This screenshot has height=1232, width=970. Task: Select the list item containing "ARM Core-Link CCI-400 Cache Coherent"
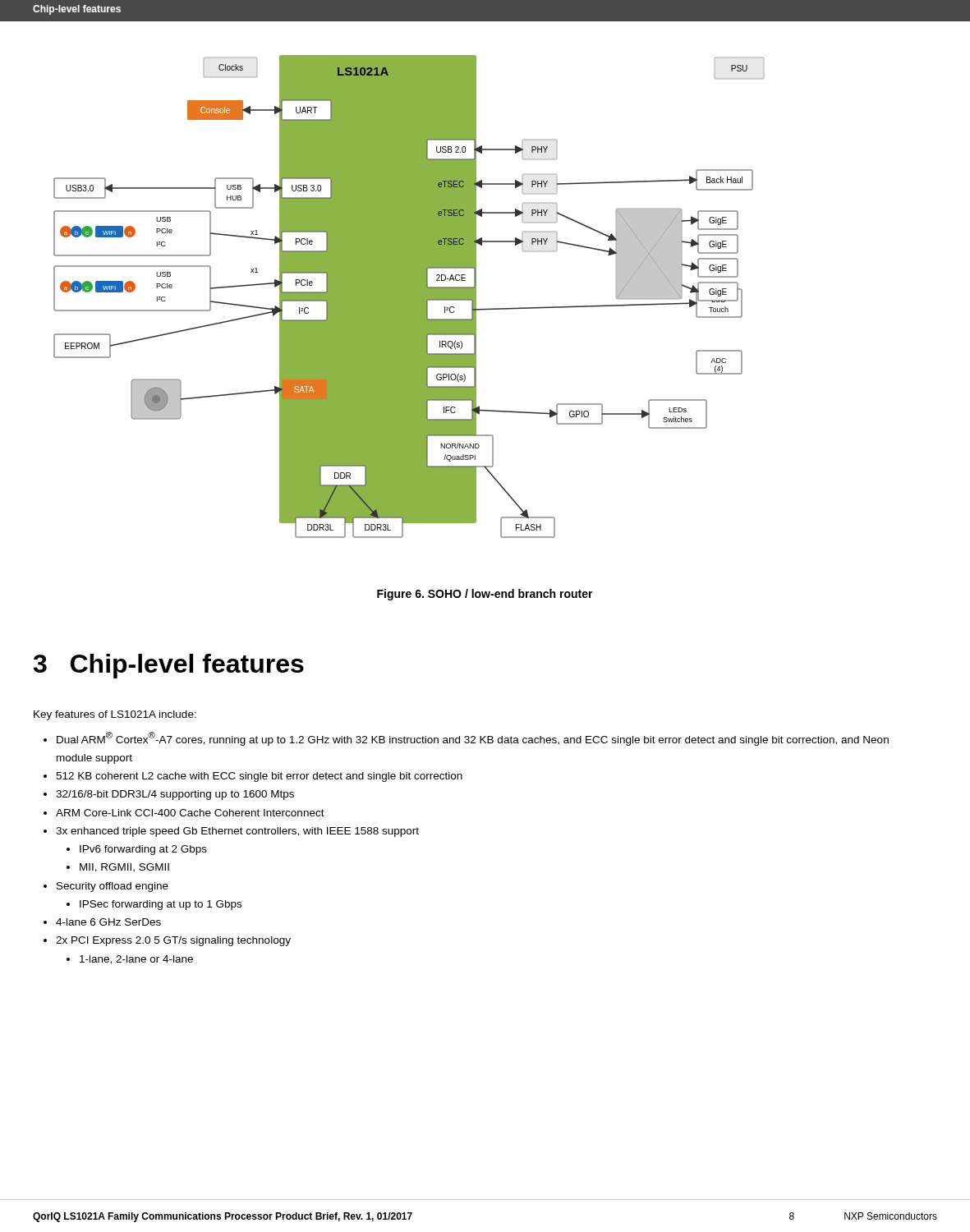coord(190,812)
